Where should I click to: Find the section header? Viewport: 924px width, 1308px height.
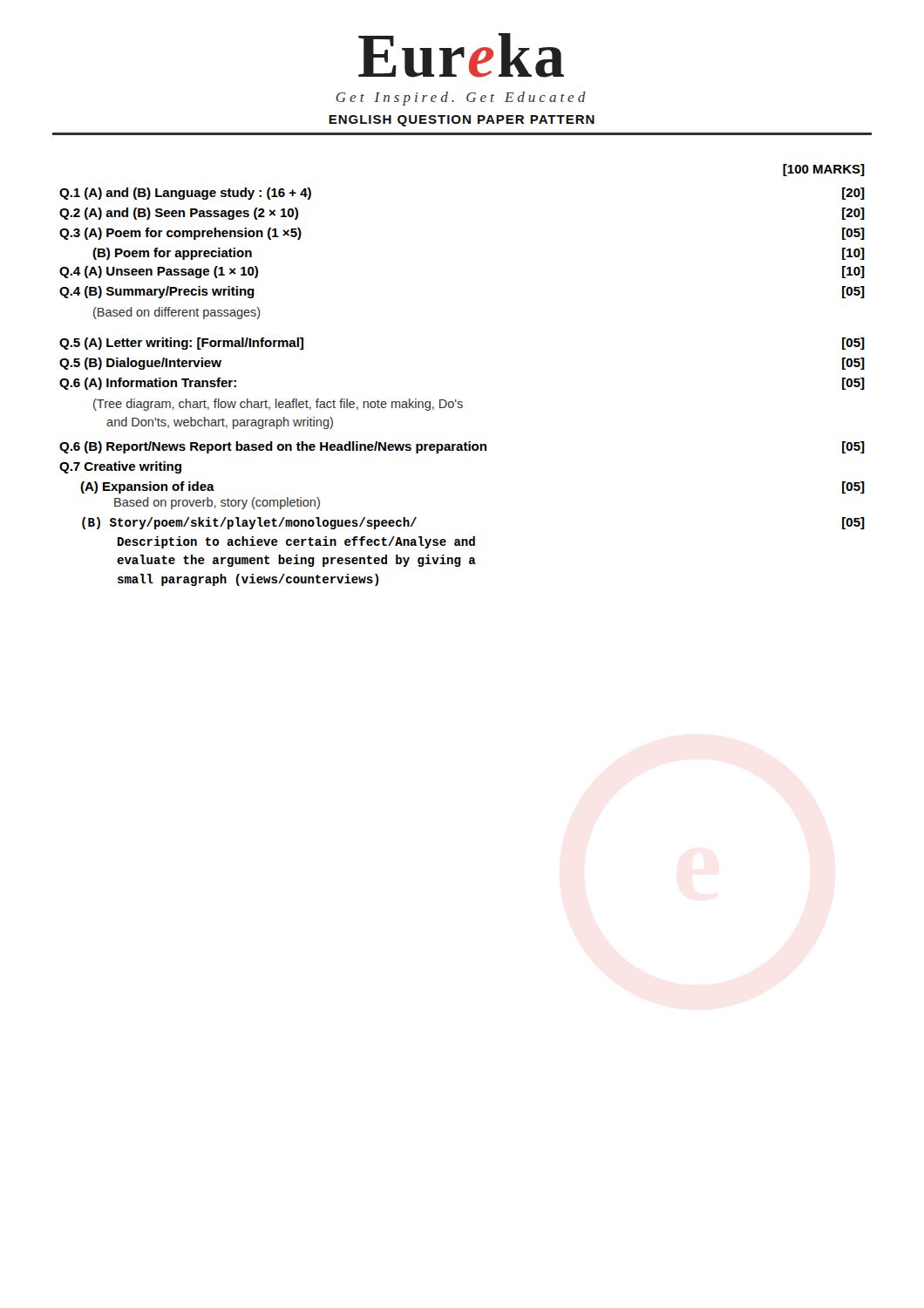click(121, 466)
